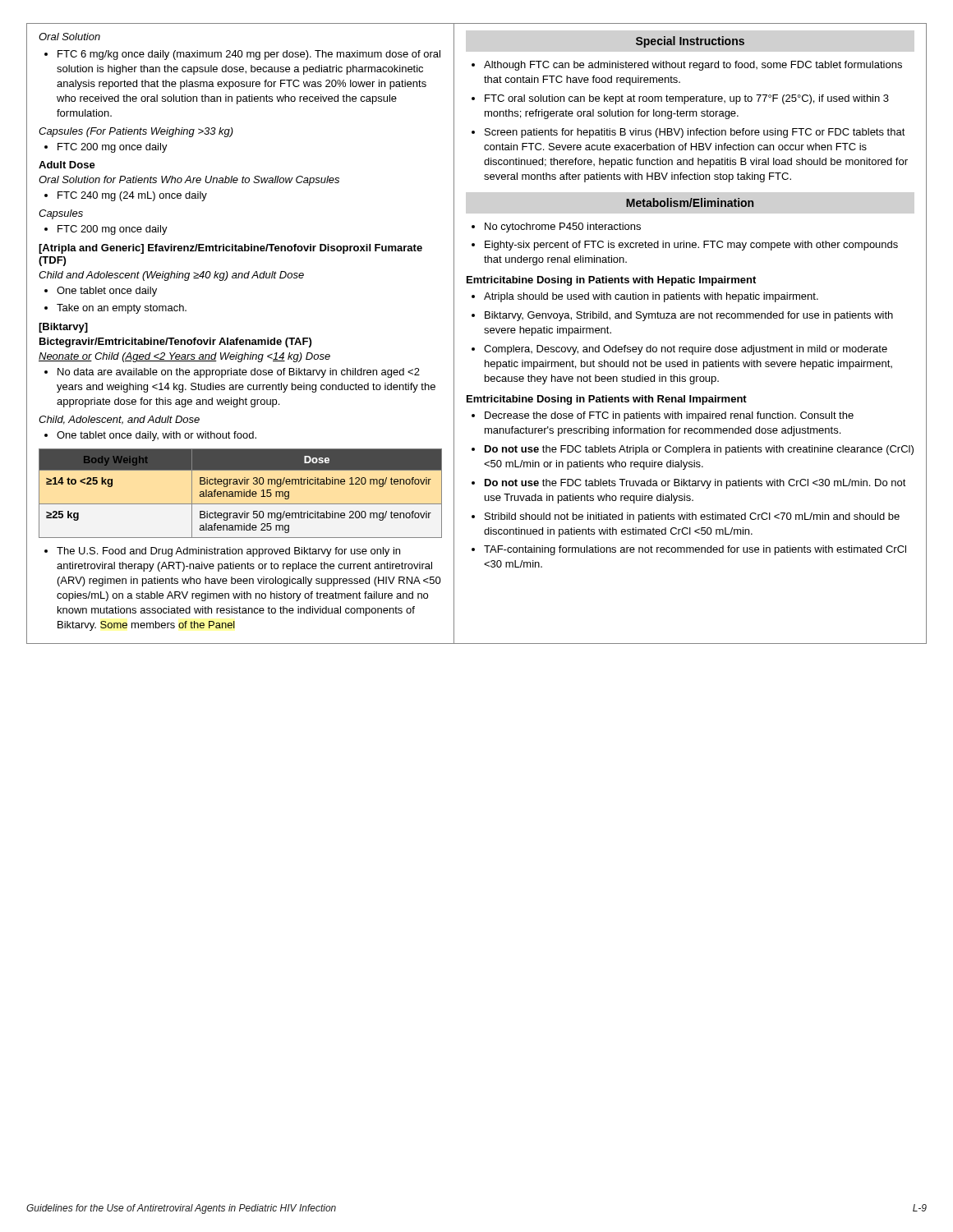The image size is (953, 1232).
Task: Click on the element starting "Eighty-six percent of FTC is excreted in"
Action: (x=690, y=252)
